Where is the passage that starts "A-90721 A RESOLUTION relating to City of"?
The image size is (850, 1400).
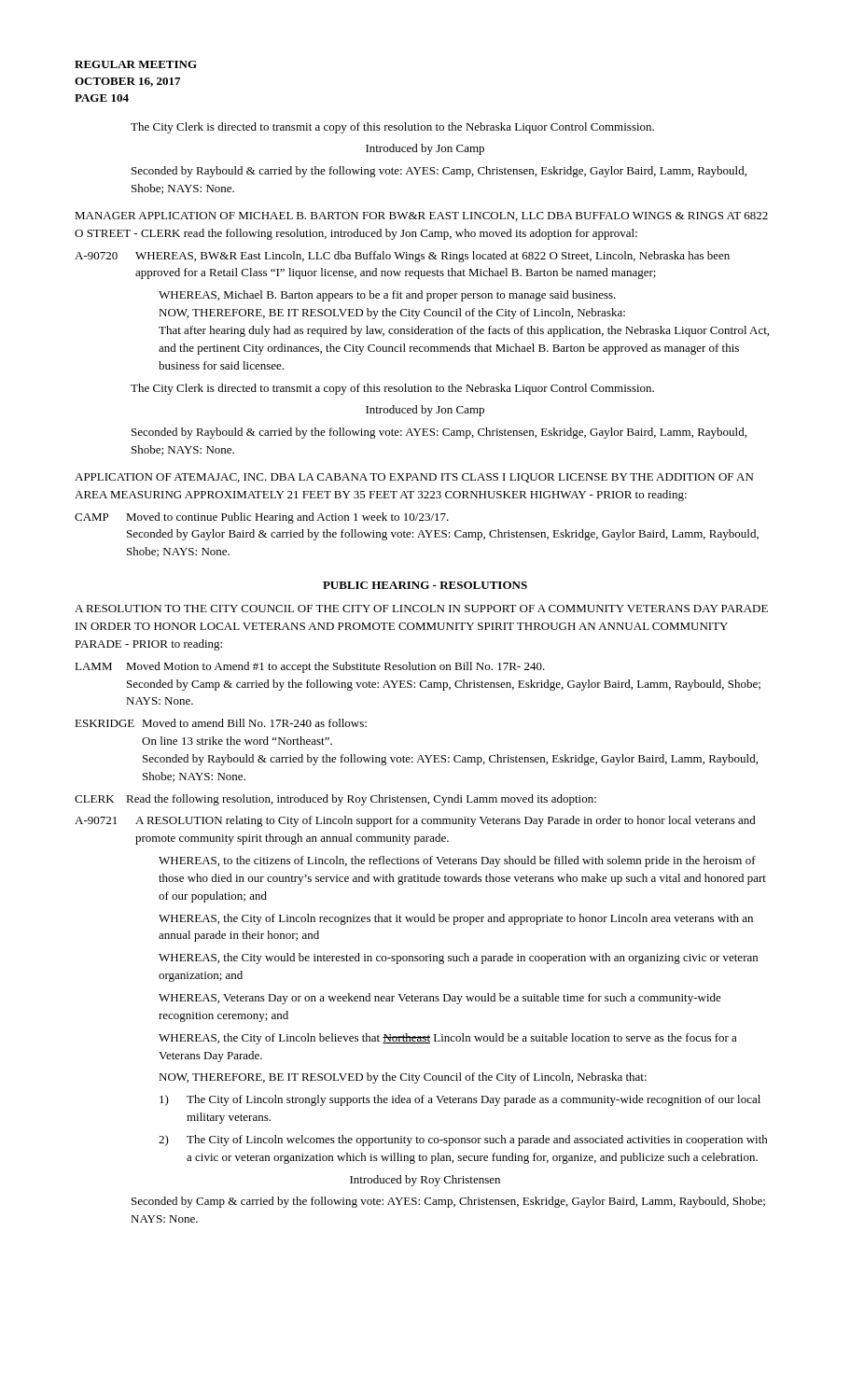tap(425, 830)
